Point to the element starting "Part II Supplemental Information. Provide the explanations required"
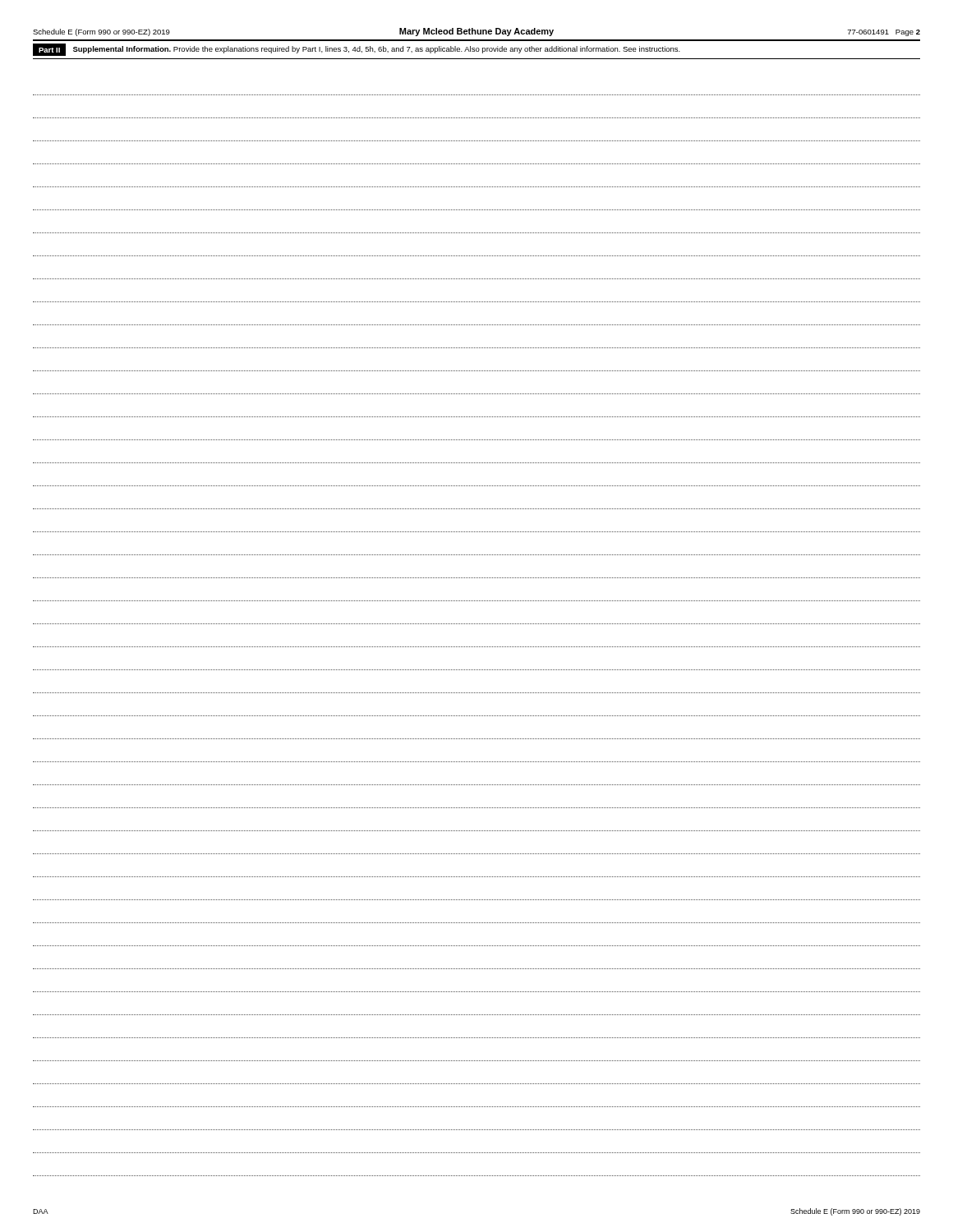Viewport: 953px width, 1232px height. tap(357, 50)
